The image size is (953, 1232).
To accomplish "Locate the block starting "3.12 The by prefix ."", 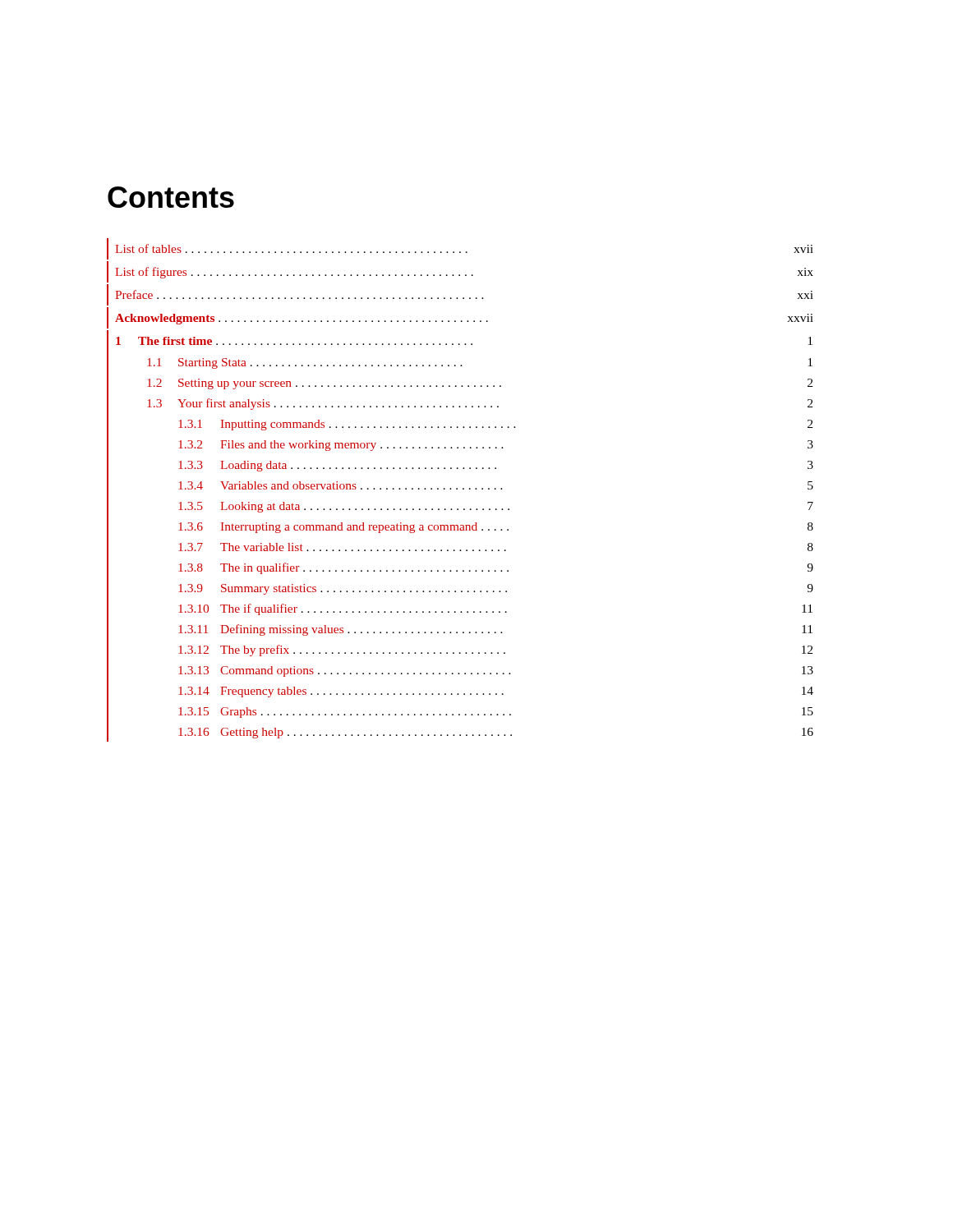I will (495, 649).
